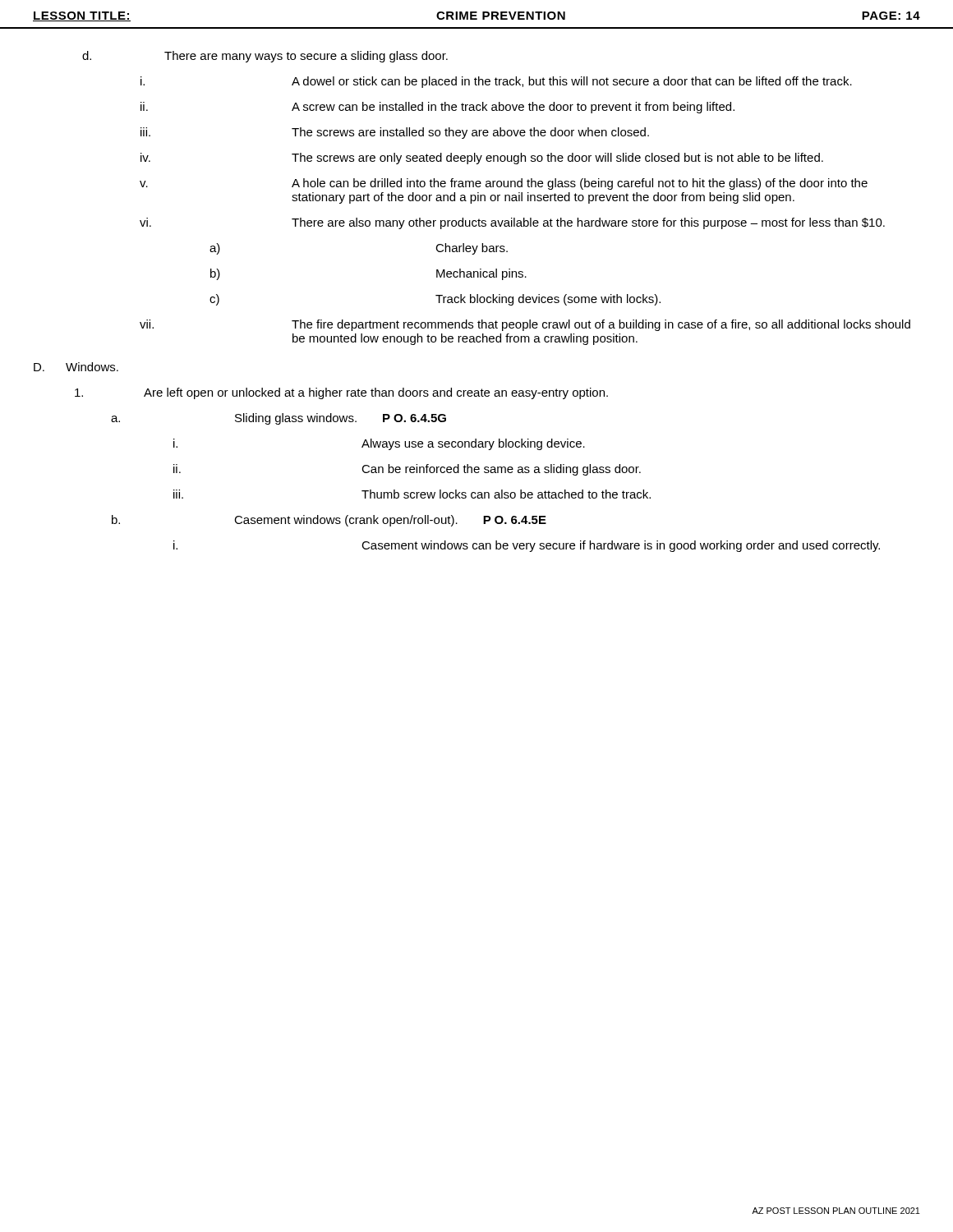Click the passage that begins "i. A dowel or stick can"
This screenshot has width=953, height=1232.
(x=476, y=81)
